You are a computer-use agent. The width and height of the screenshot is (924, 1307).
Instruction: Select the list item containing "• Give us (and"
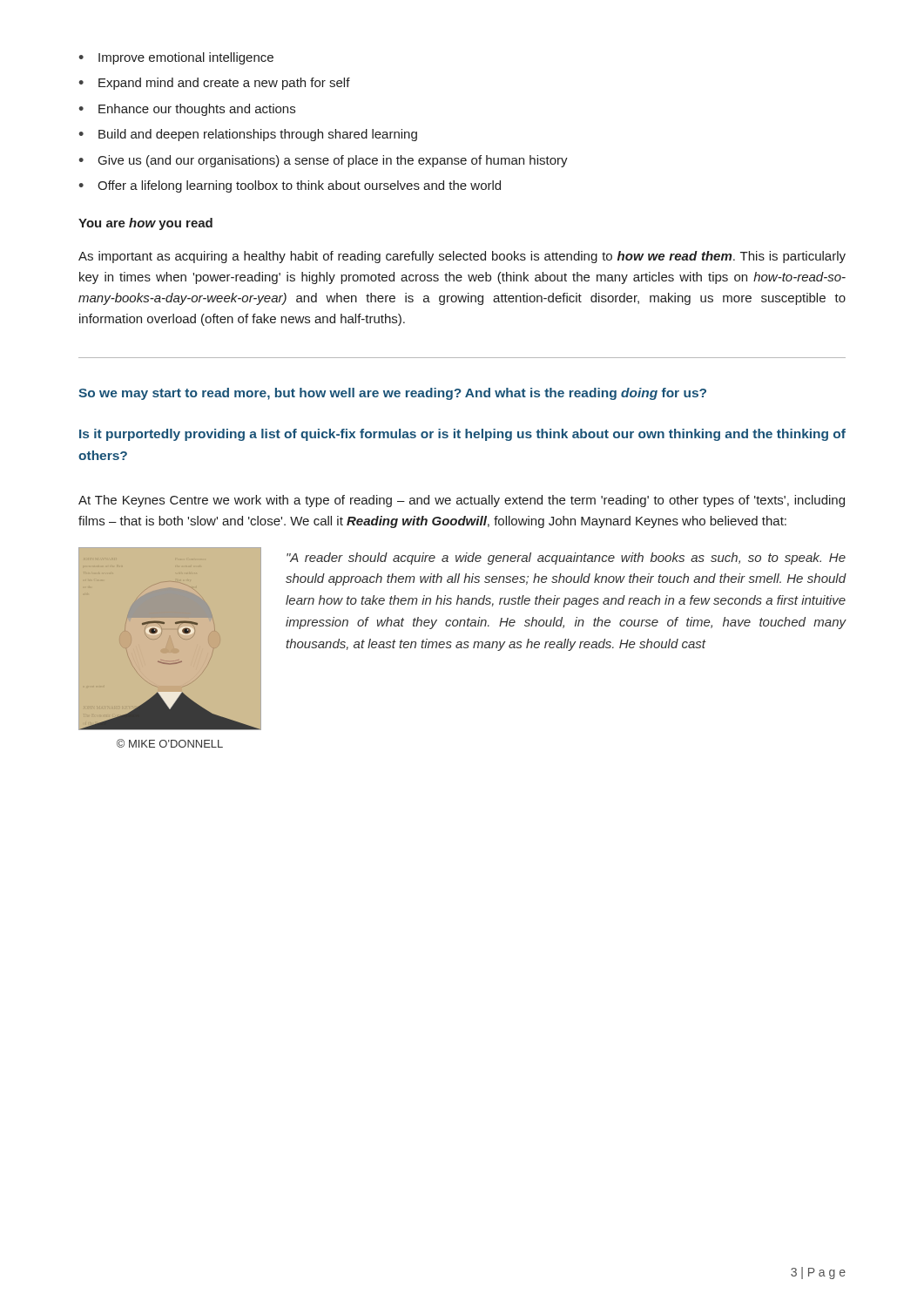click(x=323, y=160)
